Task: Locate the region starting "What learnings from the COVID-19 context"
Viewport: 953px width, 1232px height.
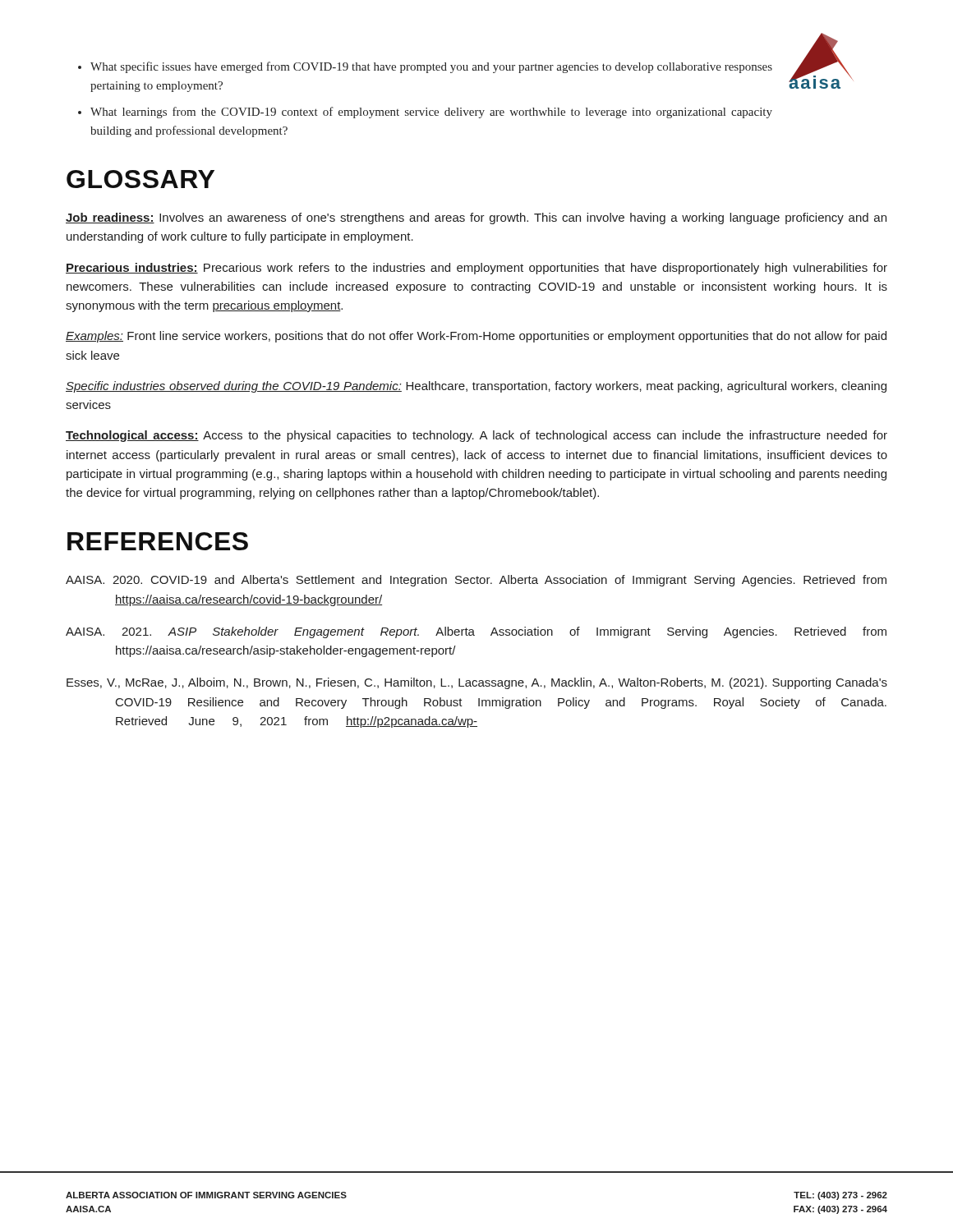Action: (x=431, y=121)
